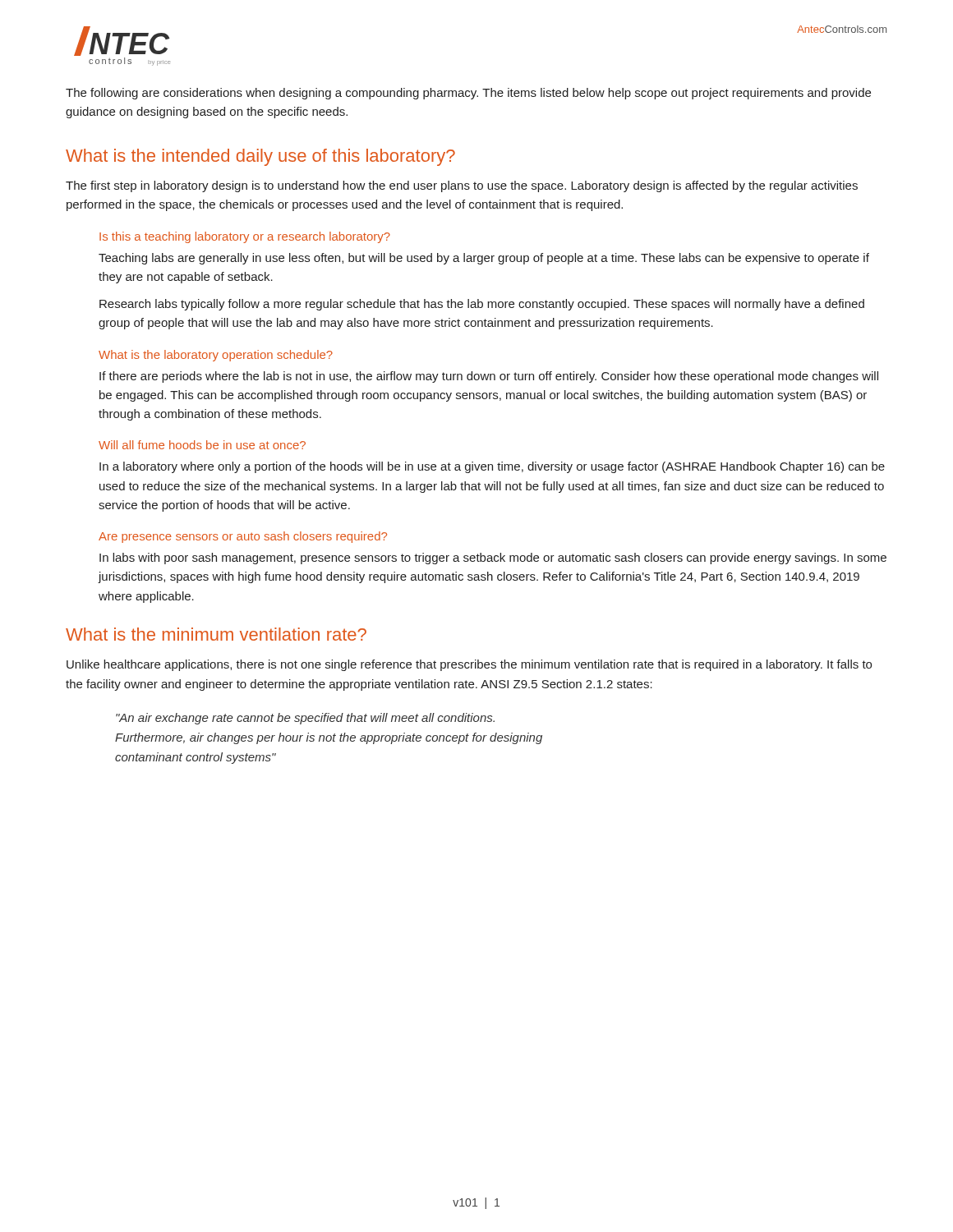
Task: Navigate to the text block starting ""An air exchange rate"
Action: coord(329,737)
